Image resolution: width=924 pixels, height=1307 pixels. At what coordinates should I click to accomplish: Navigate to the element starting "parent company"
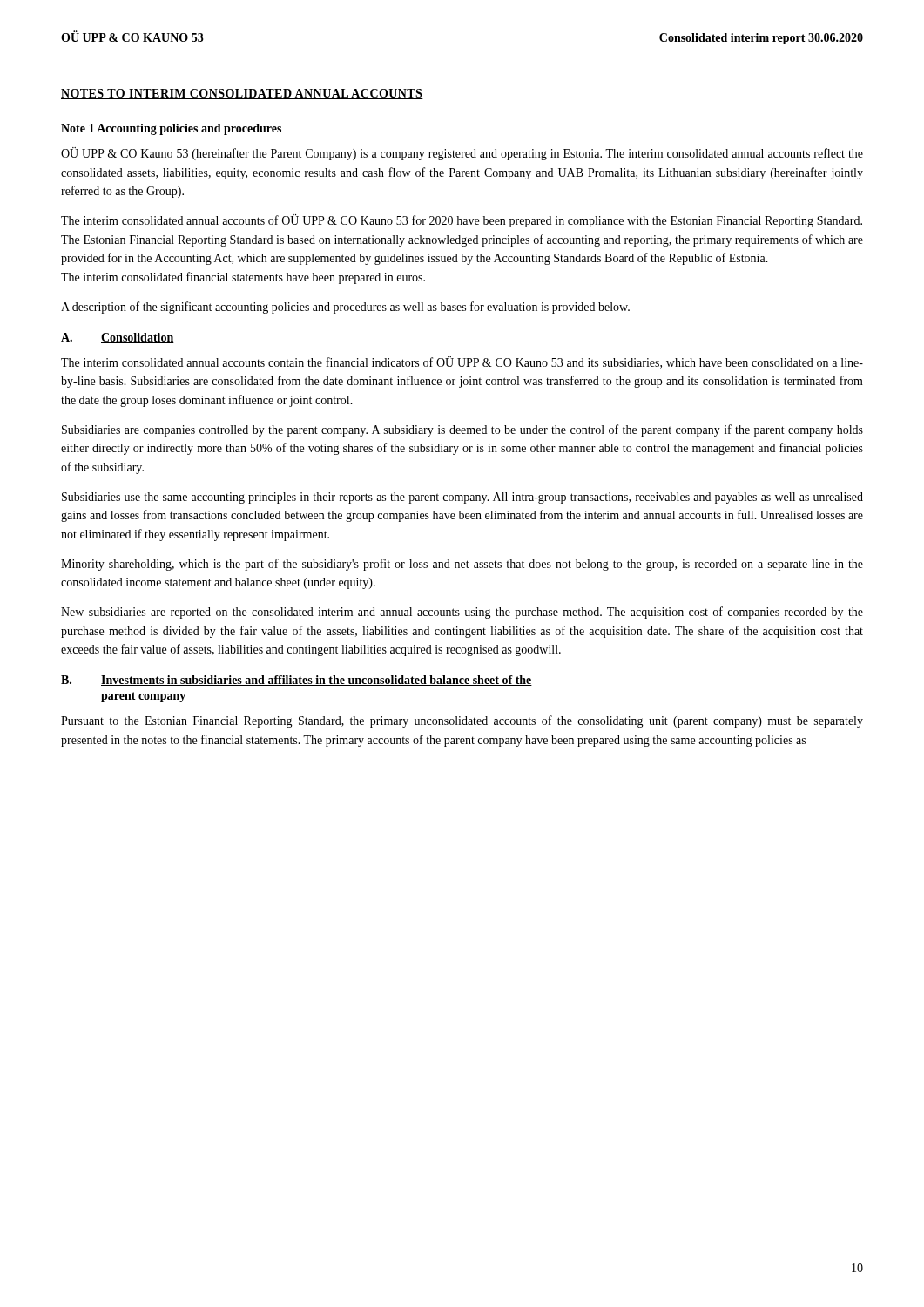click(143, 696)
